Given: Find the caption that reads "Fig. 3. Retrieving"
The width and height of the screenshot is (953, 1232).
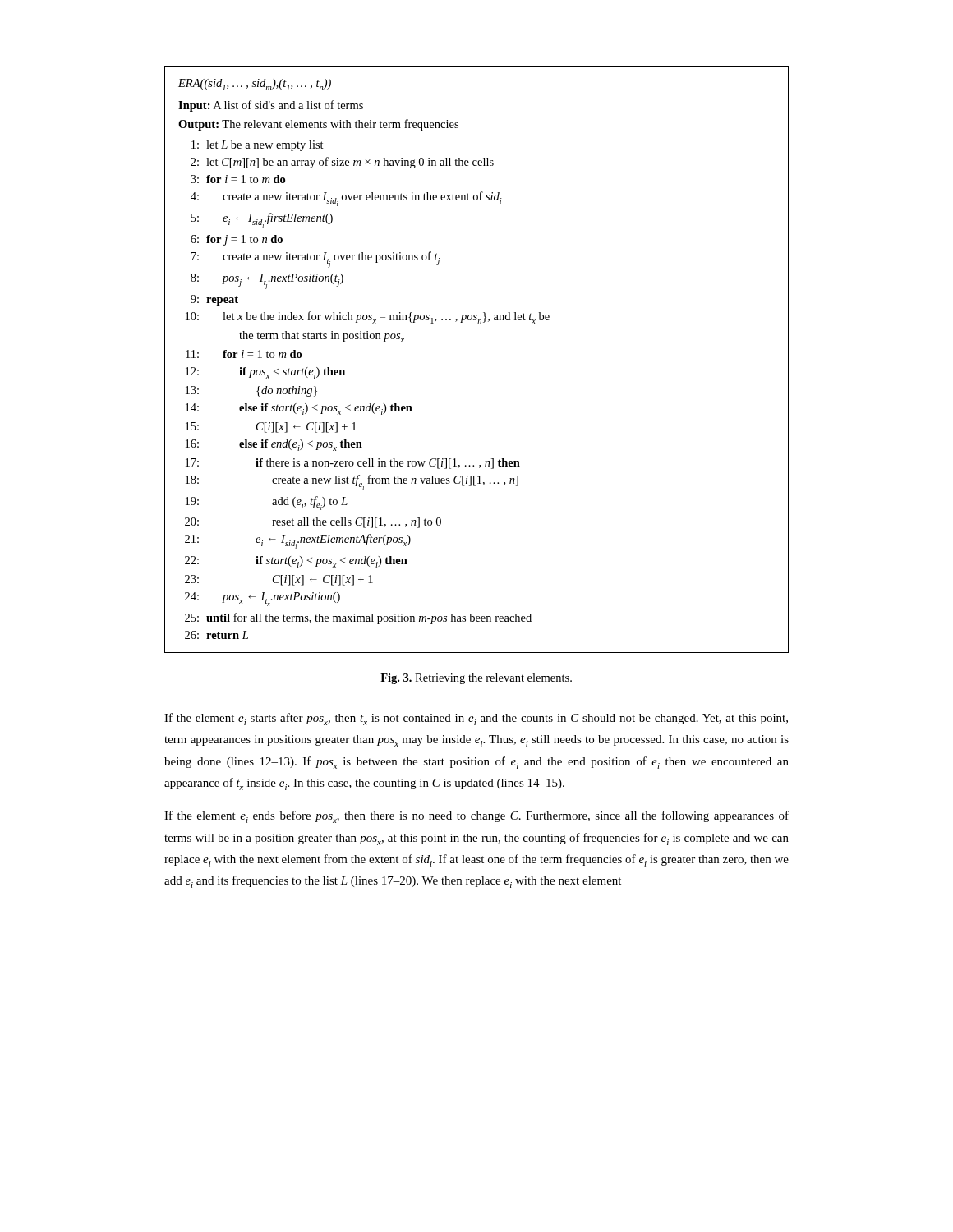Looking at the screenshot, I should coord(476,678).
